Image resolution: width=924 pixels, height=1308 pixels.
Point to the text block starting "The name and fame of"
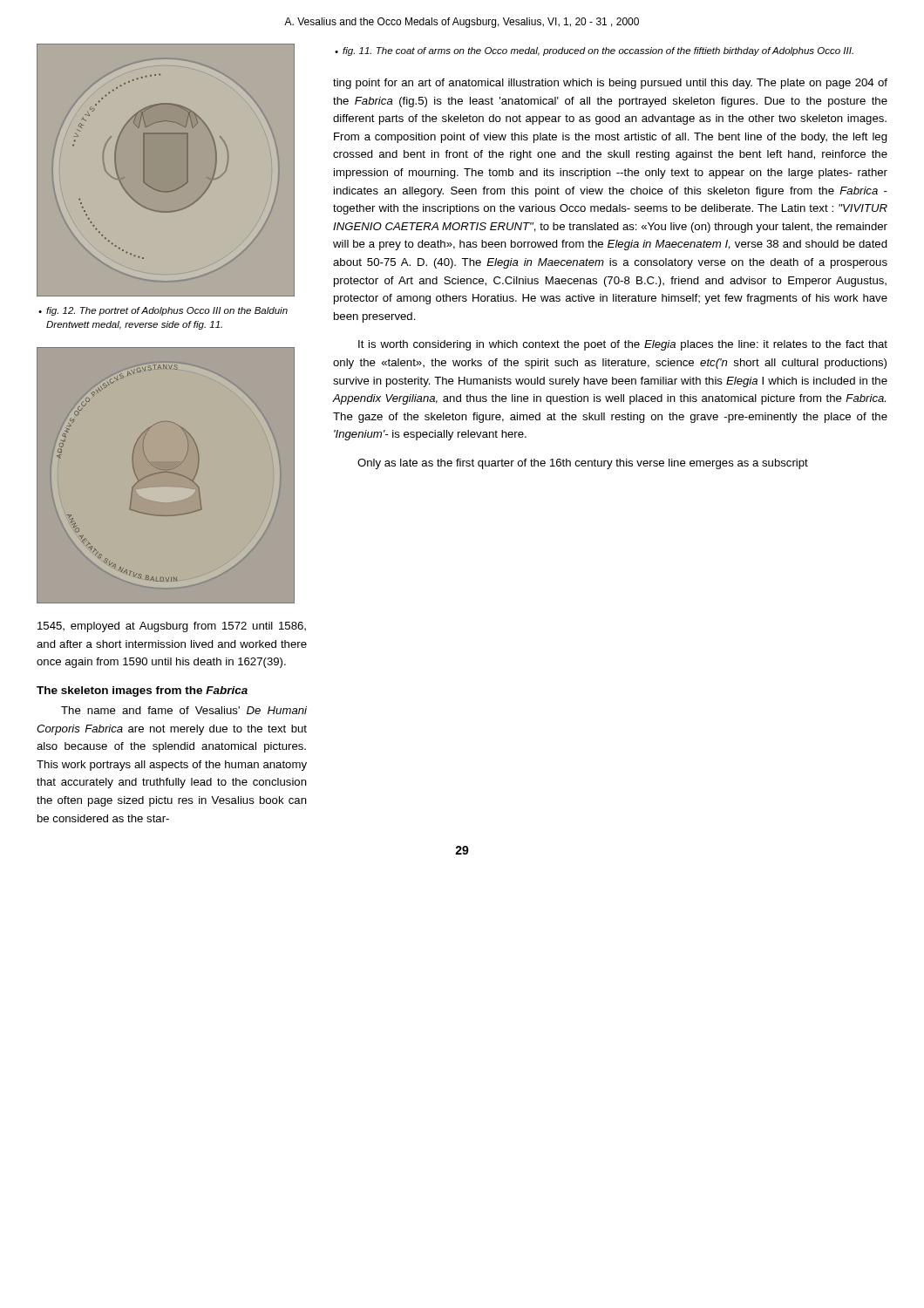click(x=172, y=764)
